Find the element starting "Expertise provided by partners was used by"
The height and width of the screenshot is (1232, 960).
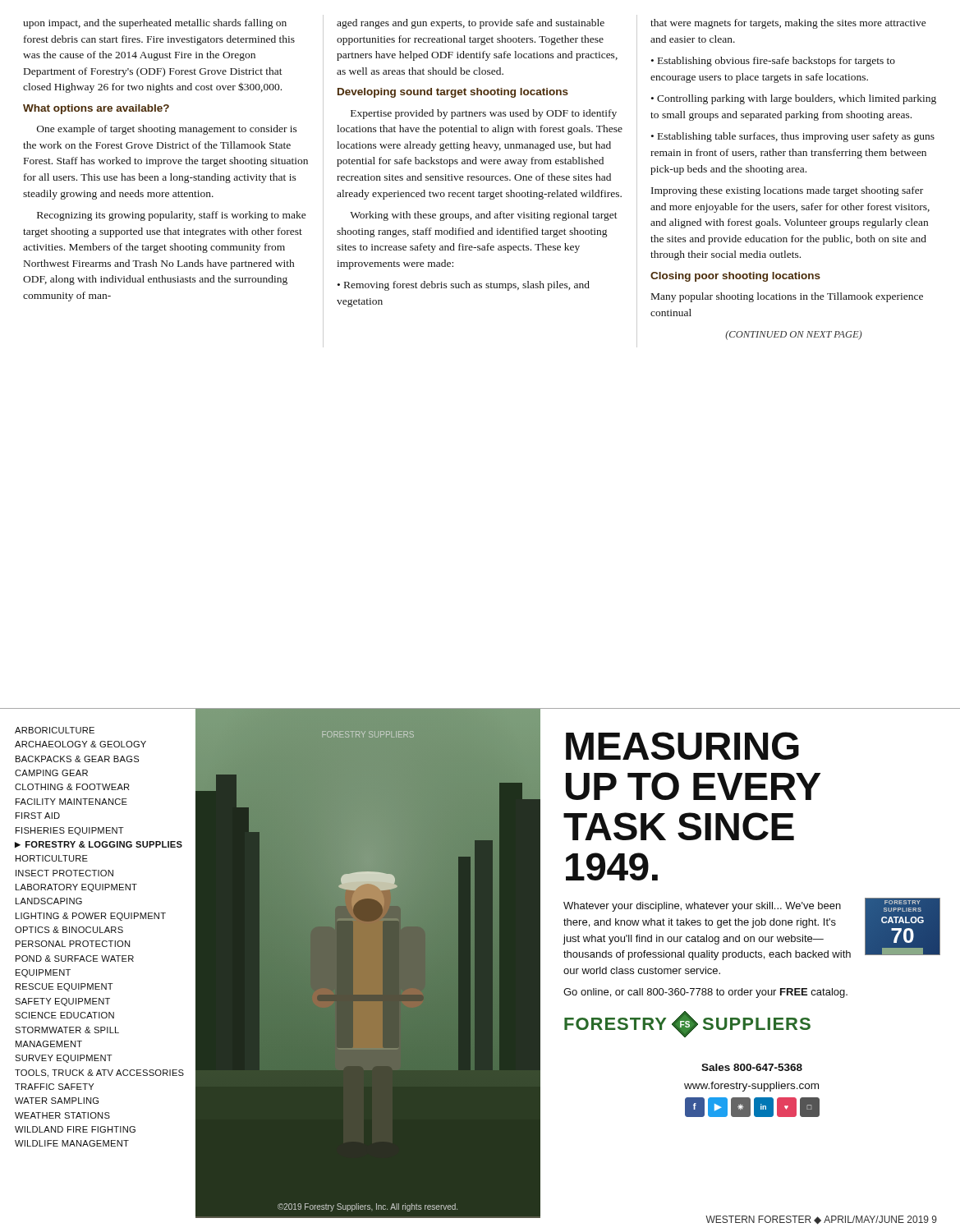(x=480, y=188)
